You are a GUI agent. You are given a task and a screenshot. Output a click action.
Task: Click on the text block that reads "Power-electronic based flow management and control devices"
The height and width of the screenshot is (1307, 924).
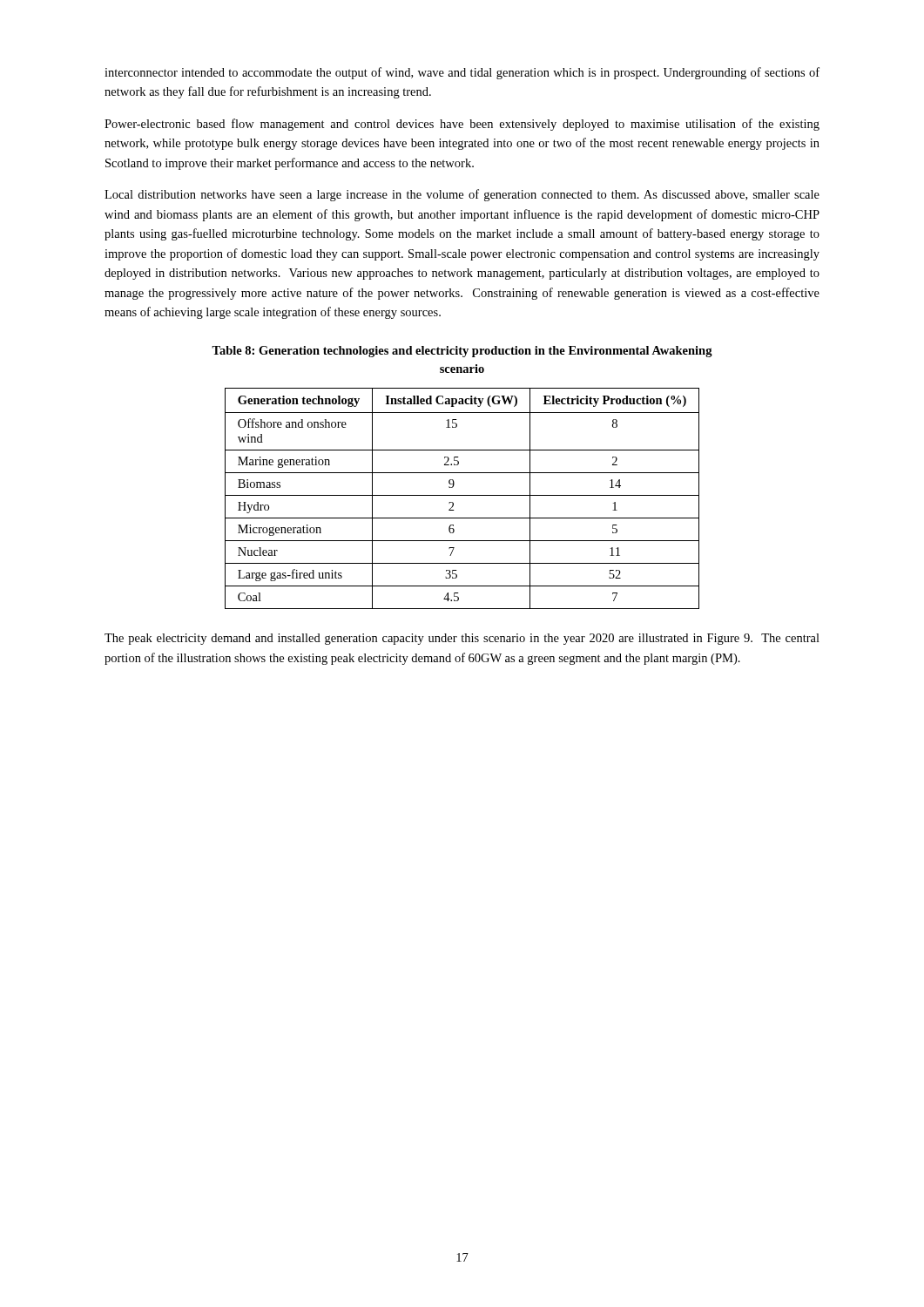click(462, 143)
